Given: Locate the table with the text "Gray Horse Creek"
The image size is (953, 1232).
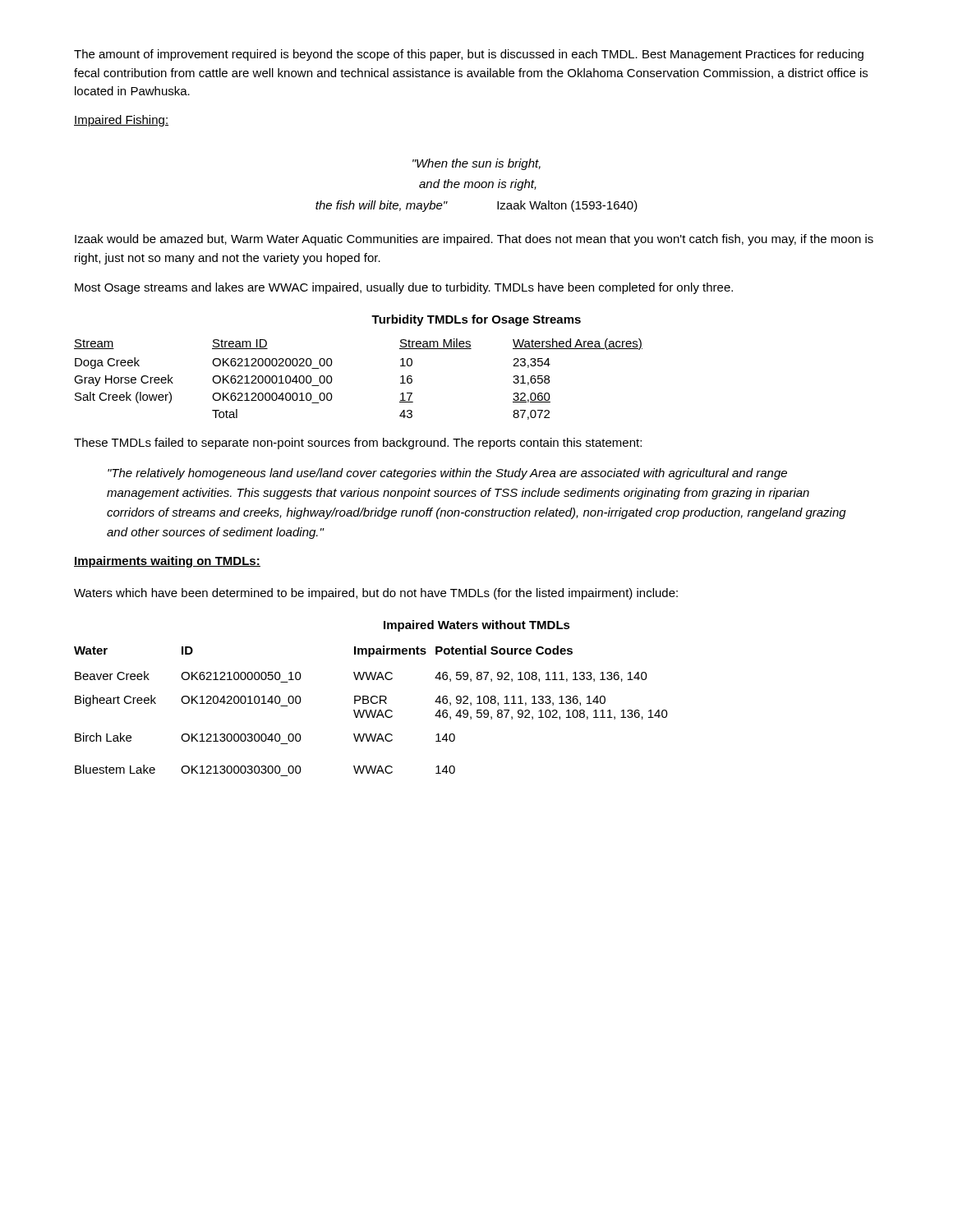Looking at the screenshot, I should [x=476, y=378].
